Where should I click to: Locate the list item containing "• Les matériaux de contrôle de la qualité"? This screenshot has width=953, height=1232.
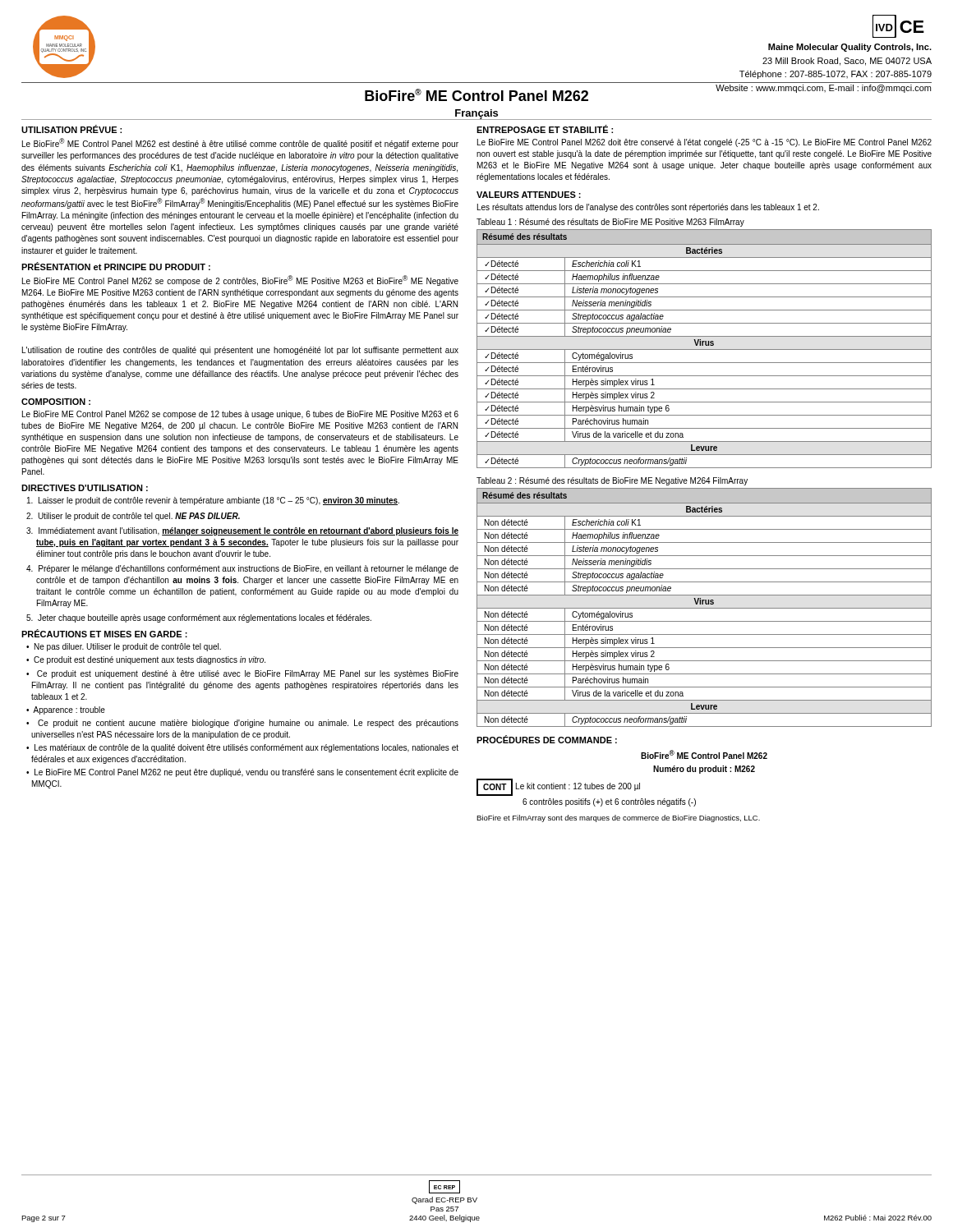coord(242,754)
